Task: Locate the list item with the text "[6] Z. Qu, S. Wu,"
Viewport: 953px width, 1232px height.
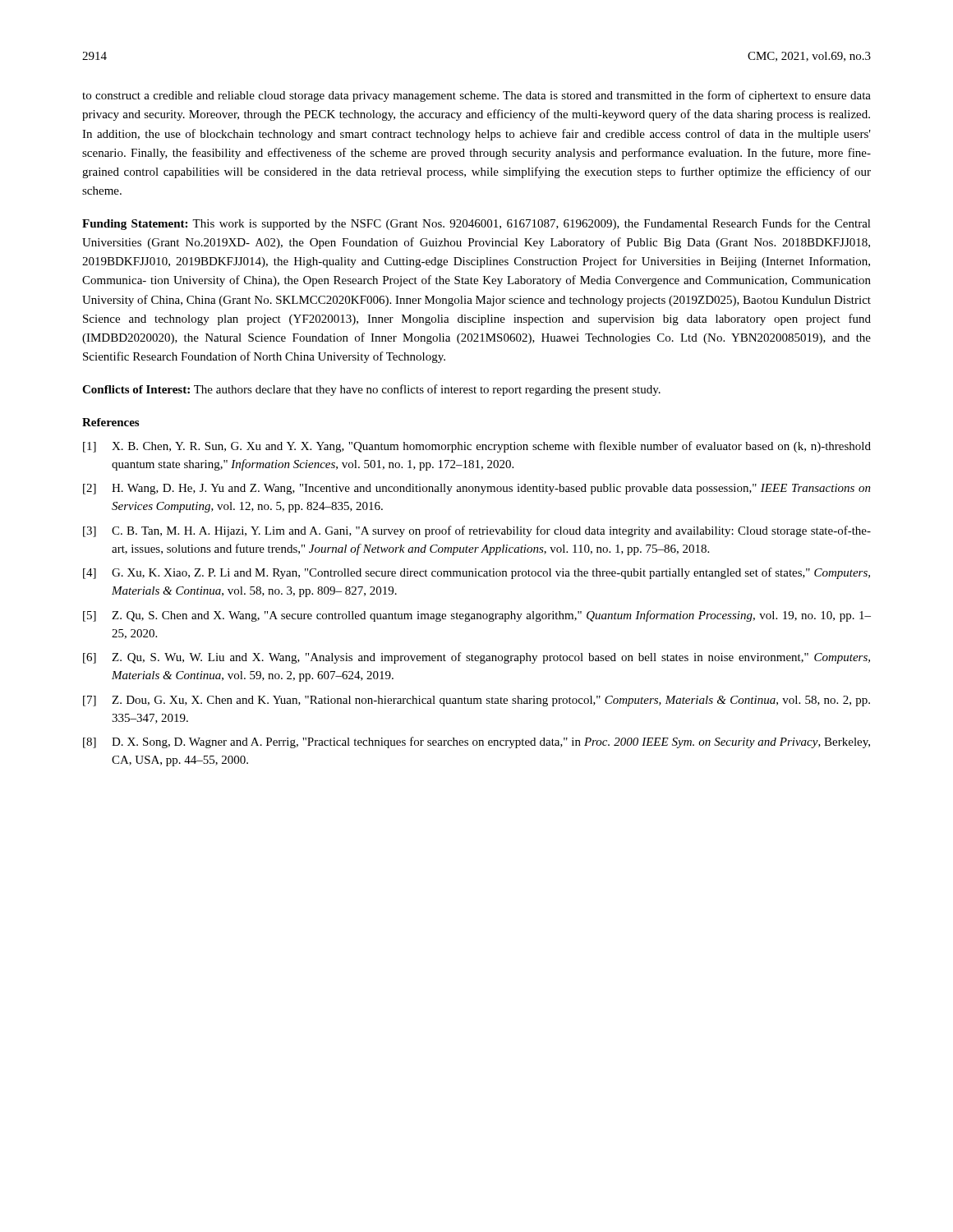Action: [x=476, y=667]
